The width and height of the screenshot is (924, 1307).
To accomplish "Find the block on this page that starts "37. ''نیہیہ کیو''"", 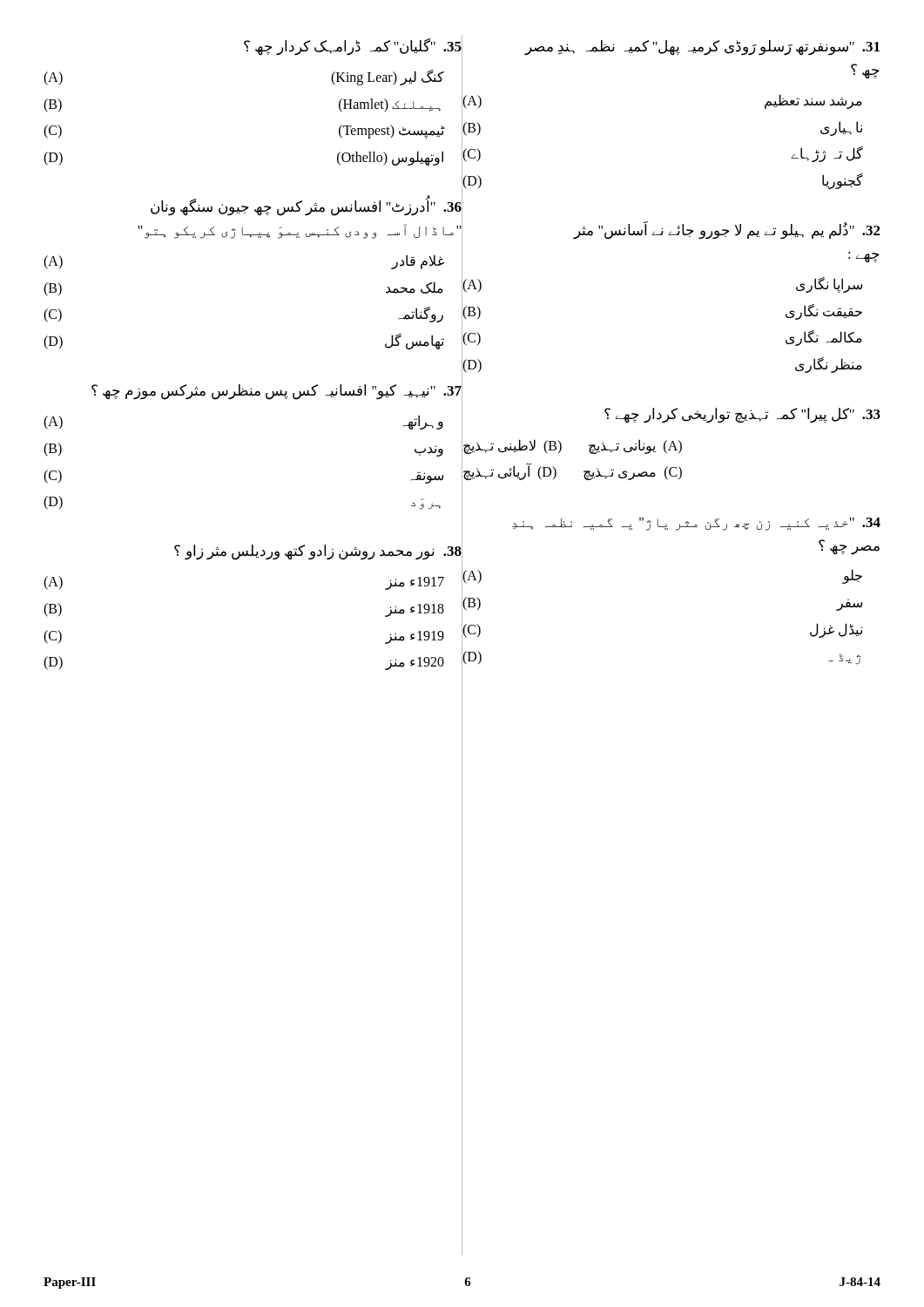I will [277, 392].
